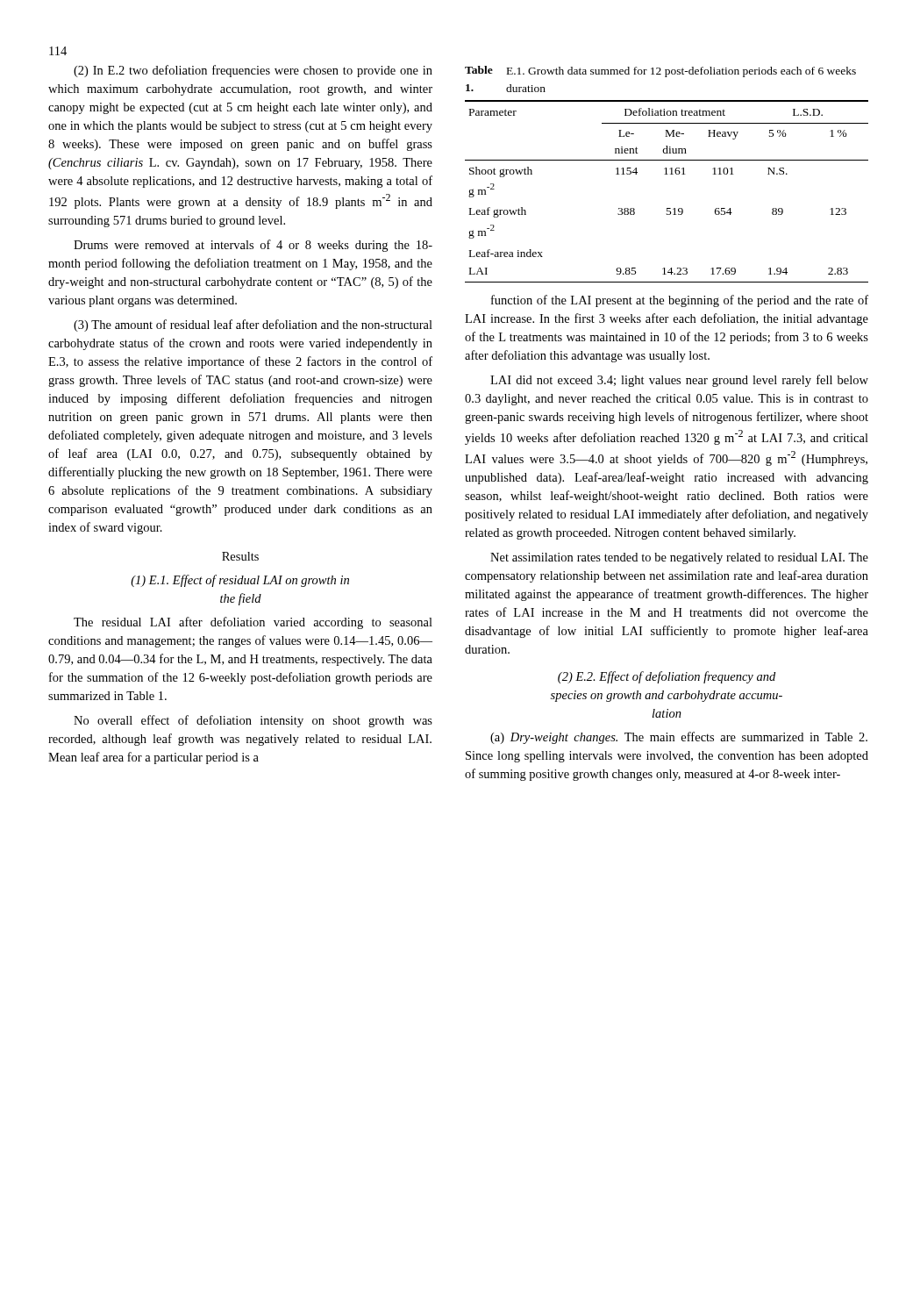The image size is (913, 1316).
Task: Where is the passage that starts "LAI did not"?
Action: 667,457
